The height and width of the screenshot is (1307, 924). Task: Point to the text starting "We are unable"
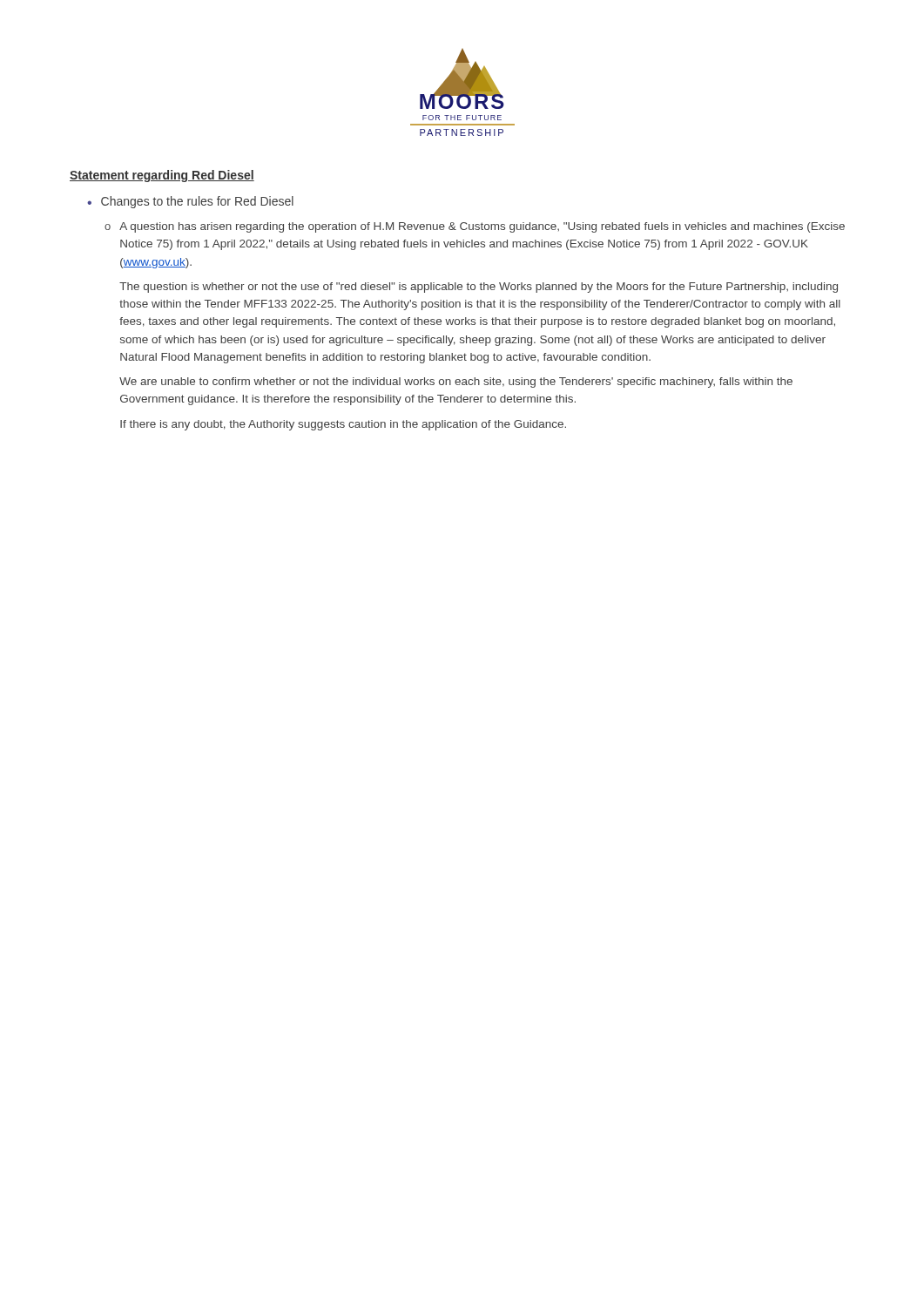(x=456, y=390)
